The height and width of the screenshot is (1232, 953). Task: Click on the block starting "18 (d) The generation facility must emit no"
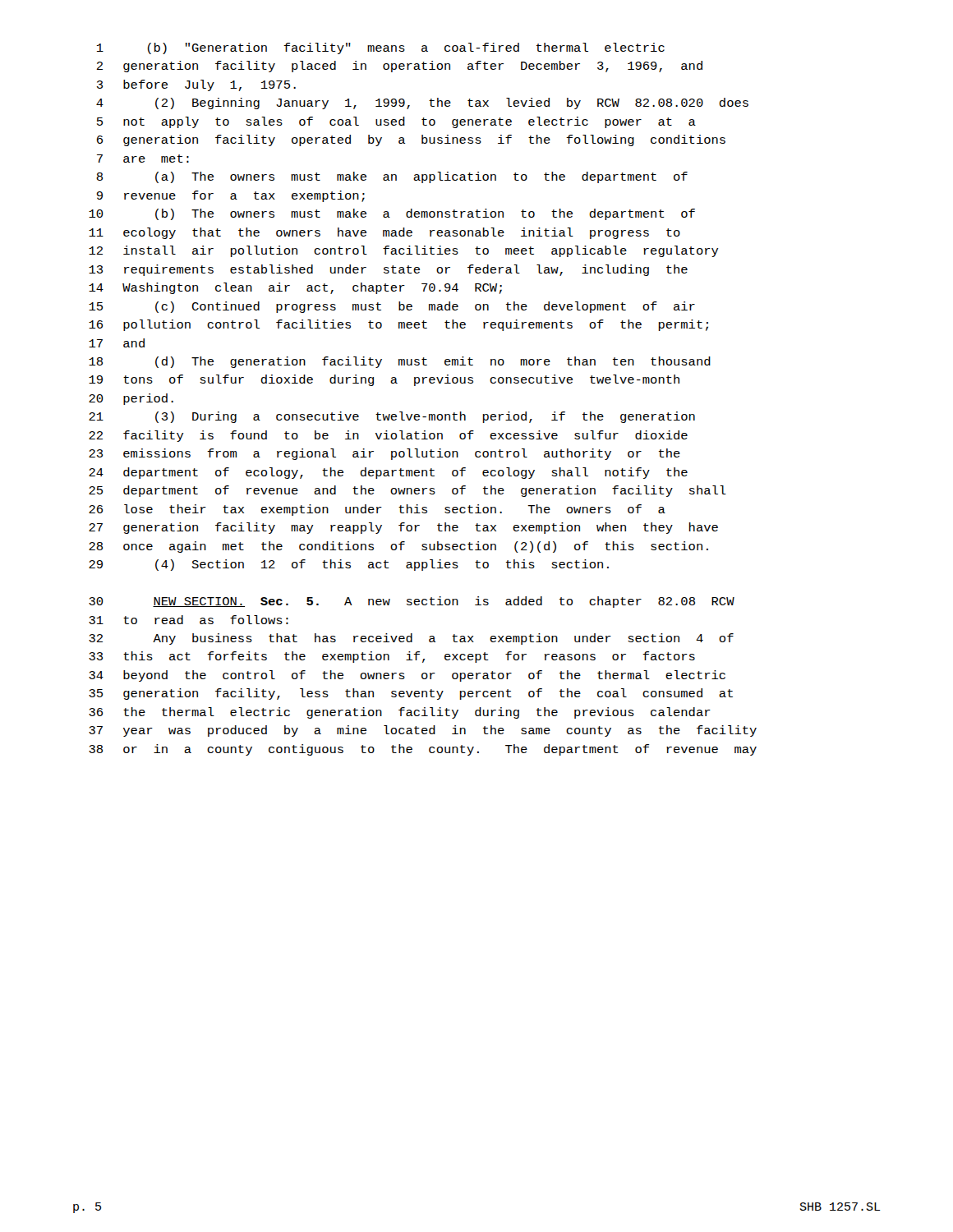476,381
